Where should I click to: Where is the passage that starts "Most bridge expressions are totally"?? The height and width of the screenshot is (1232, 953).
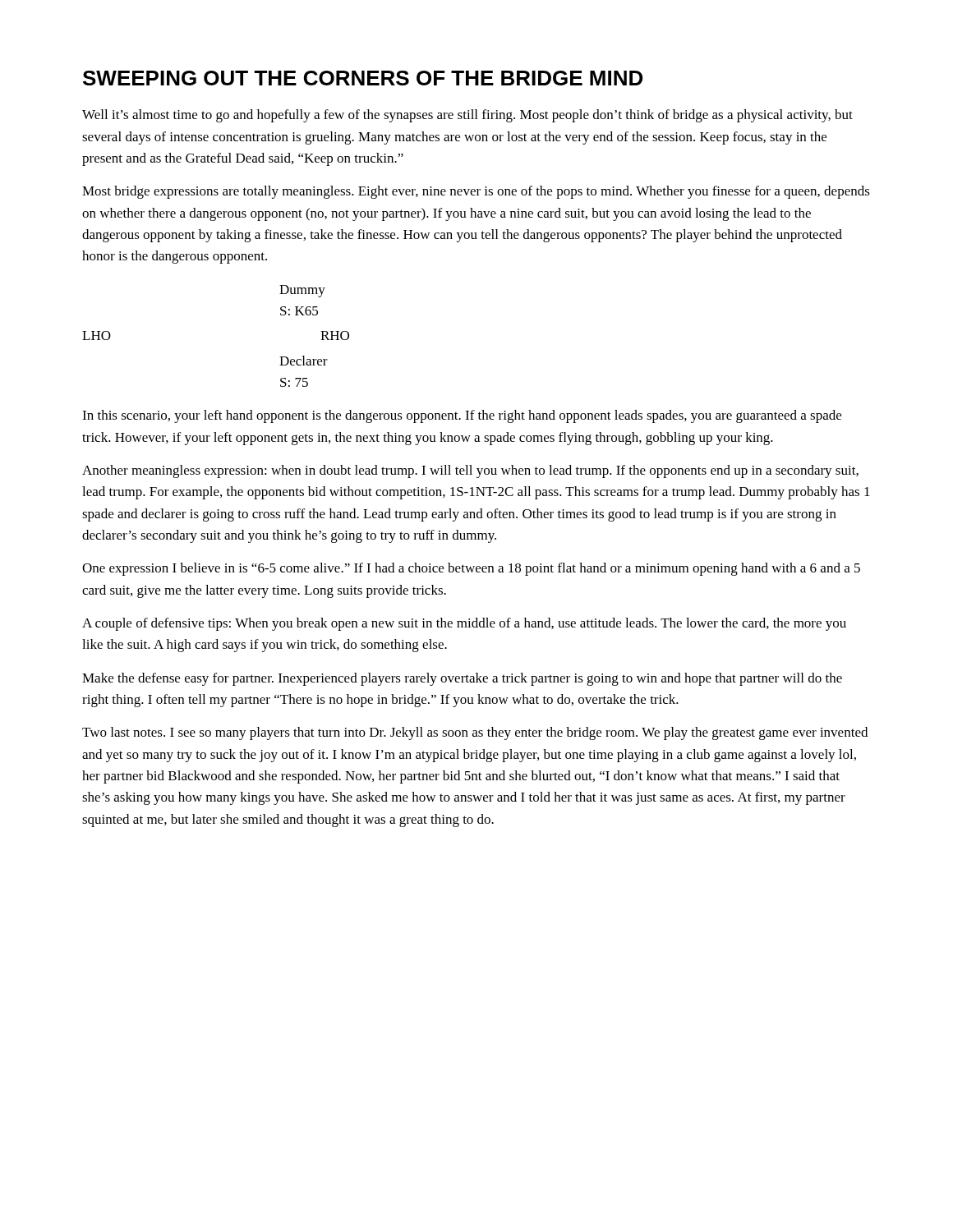click(476, 224)
